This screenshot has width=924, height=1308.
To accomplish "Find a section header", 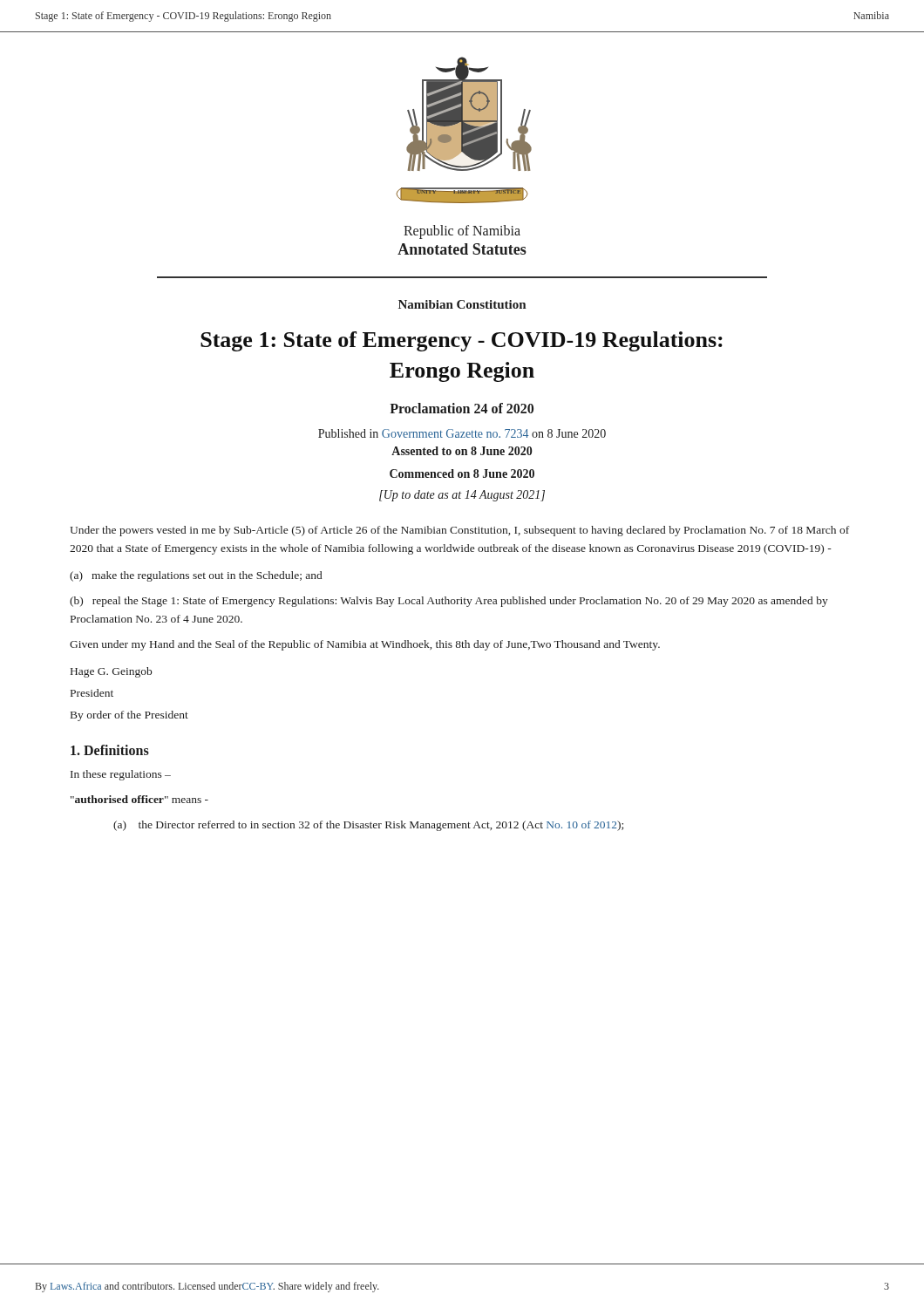I will pyautogui.click(x=109, y=751).
